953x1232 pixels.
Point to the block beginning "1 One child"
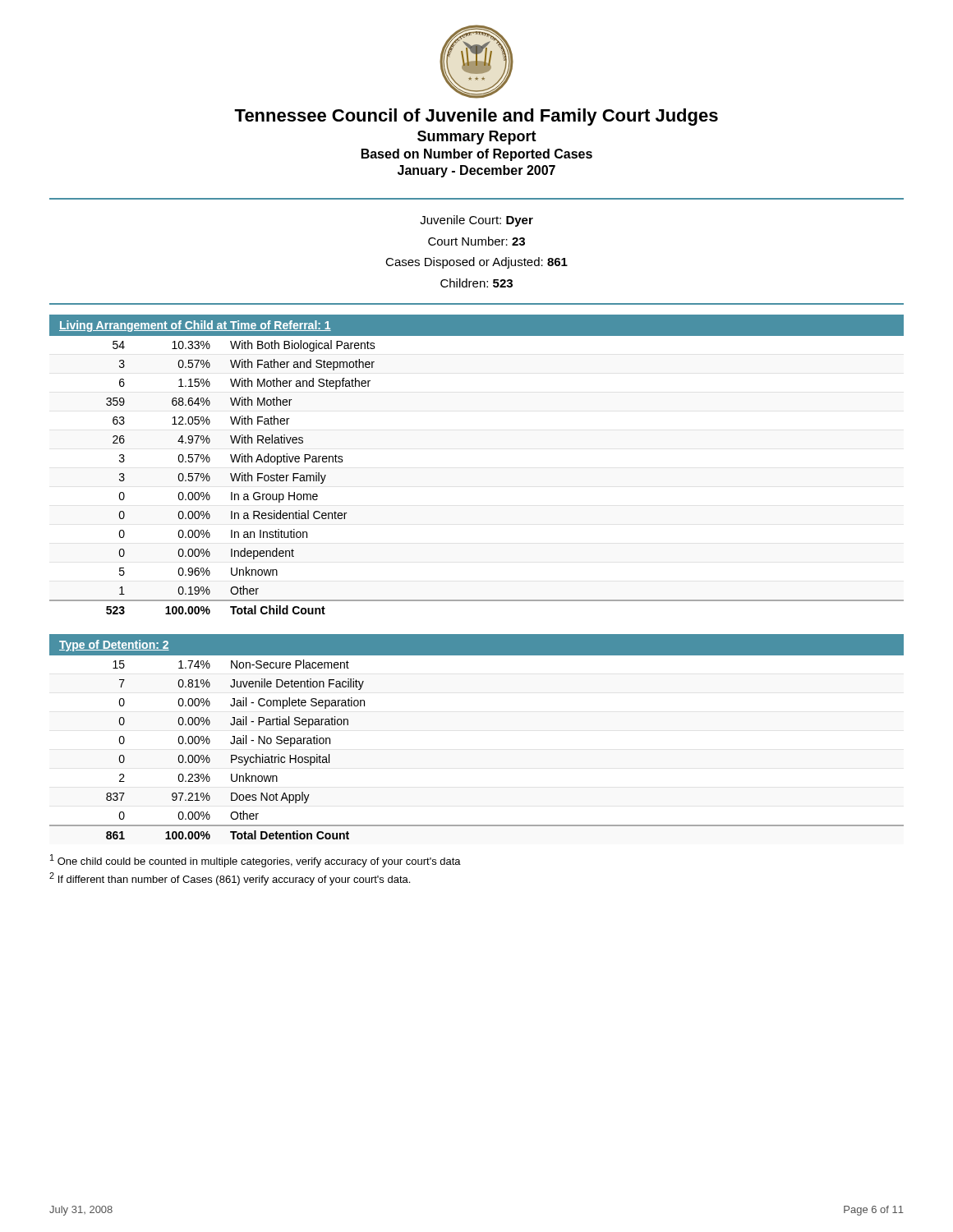(255, 860)
